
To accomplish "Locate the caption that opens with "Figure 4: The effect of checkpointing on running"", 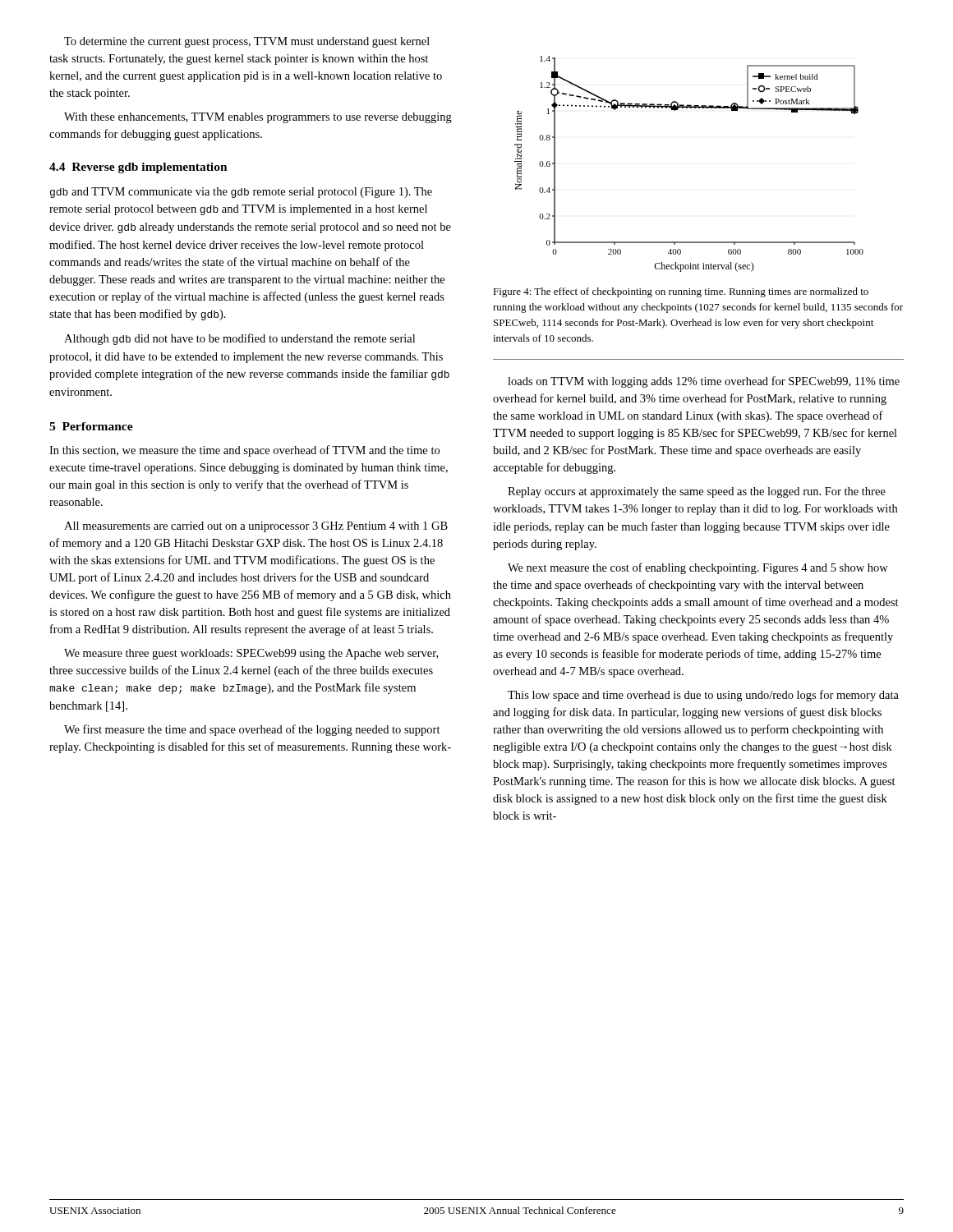I will coord(698,315).
